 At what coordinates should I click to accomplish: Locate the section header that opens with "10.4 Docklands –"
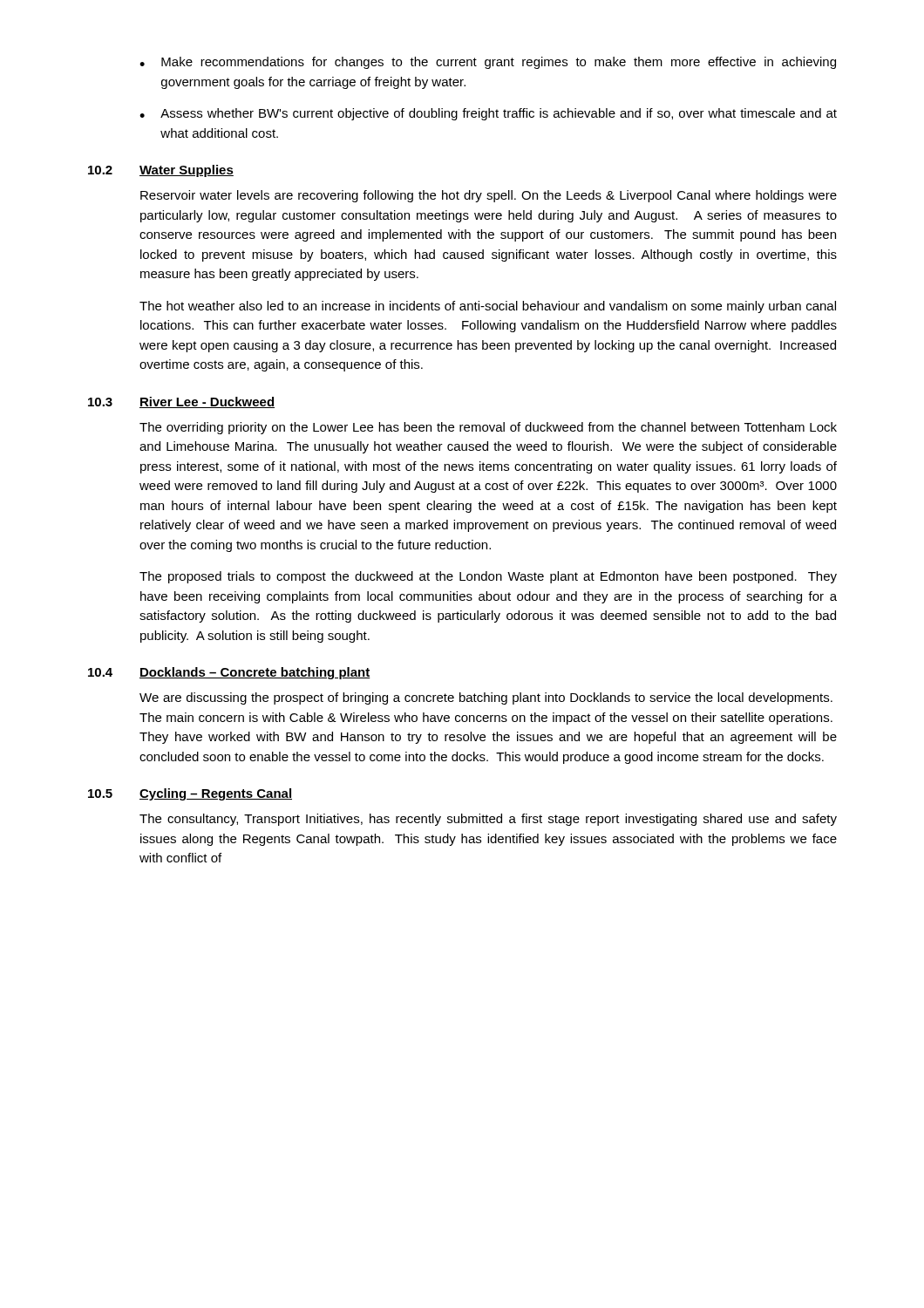228,672
